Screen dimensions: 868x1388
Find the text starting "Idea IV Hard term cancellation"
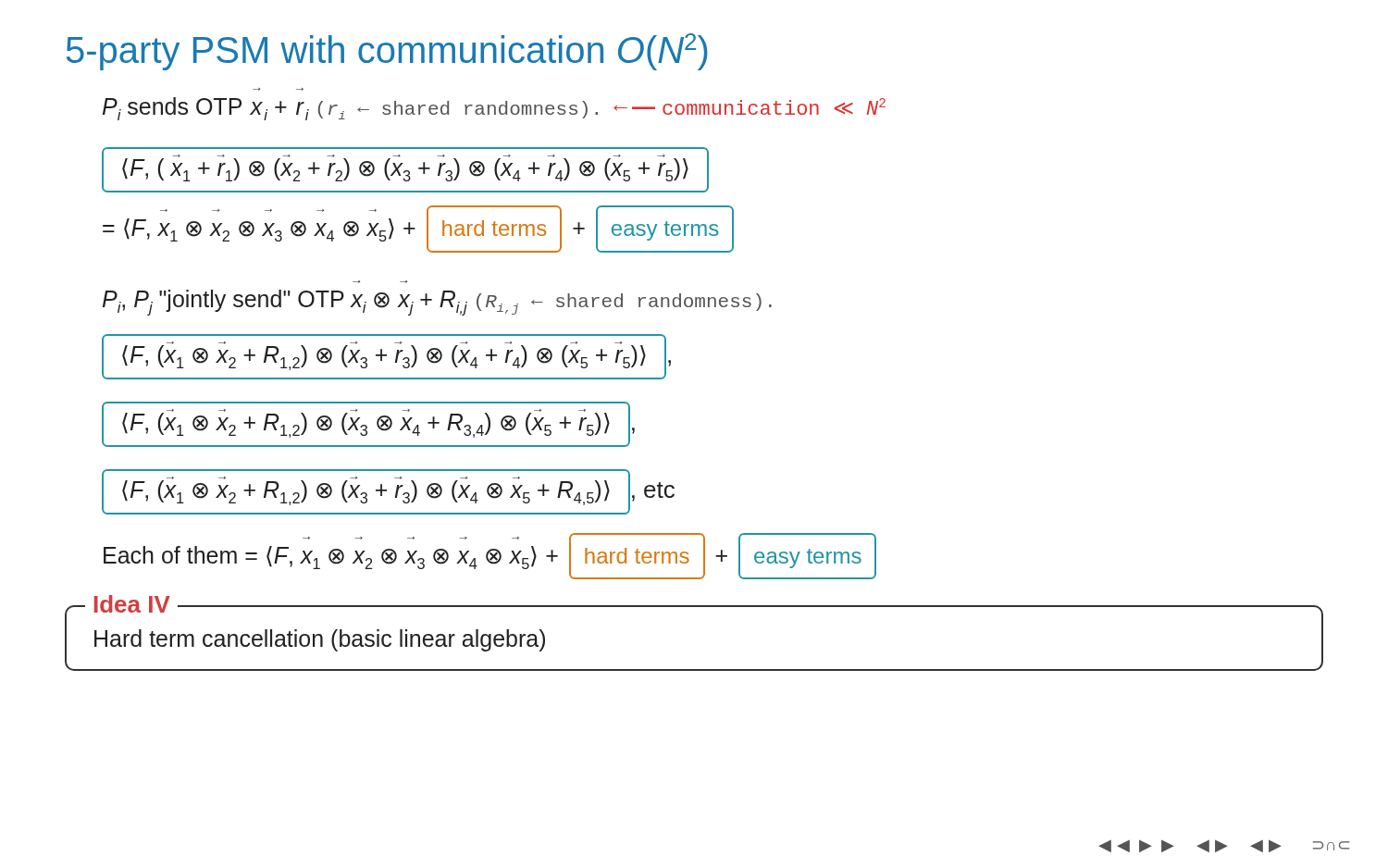click(694, 638)
